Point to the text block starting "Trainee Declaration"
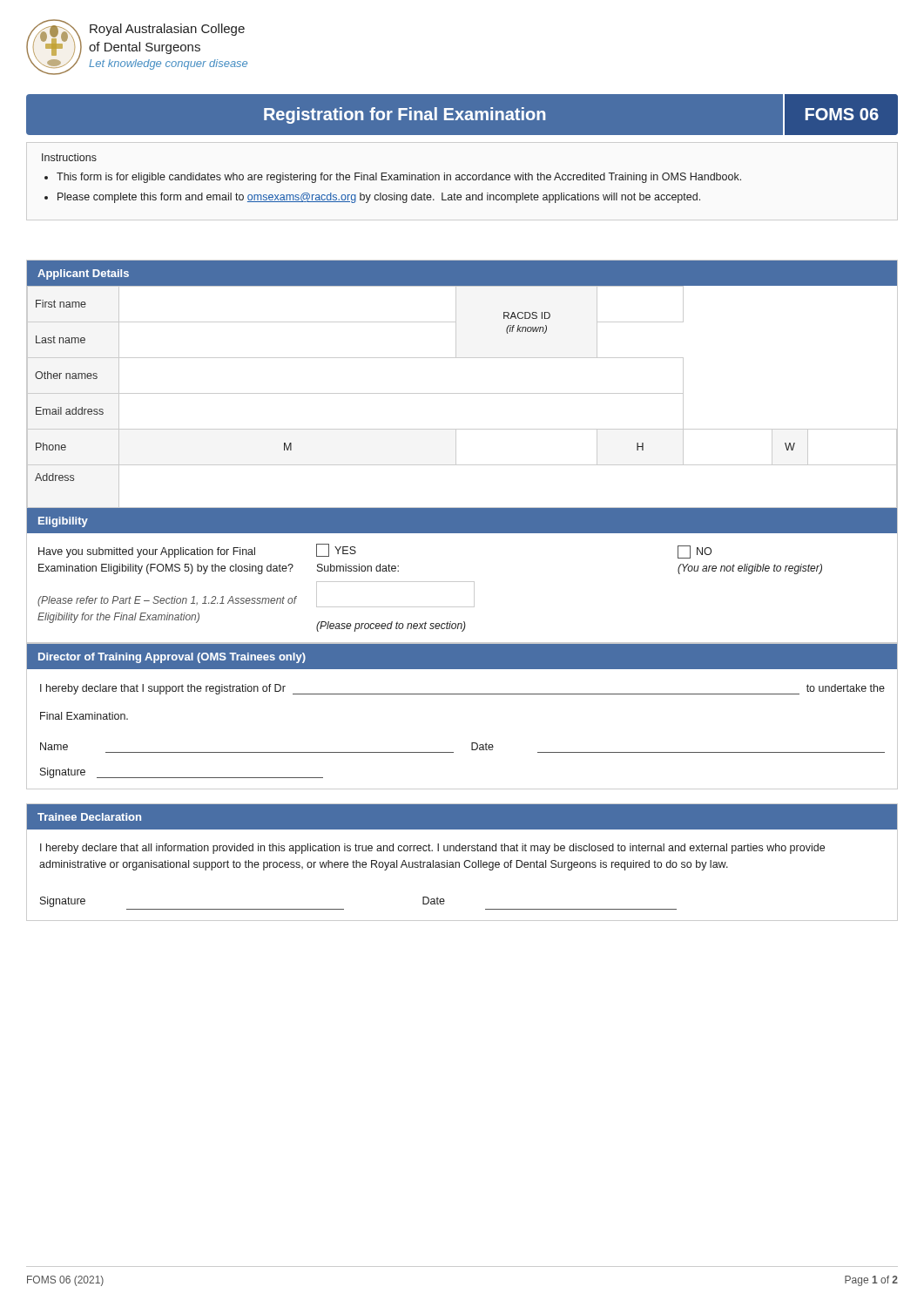Viewport: 924px width, 1307px height. tap(90, 817)
